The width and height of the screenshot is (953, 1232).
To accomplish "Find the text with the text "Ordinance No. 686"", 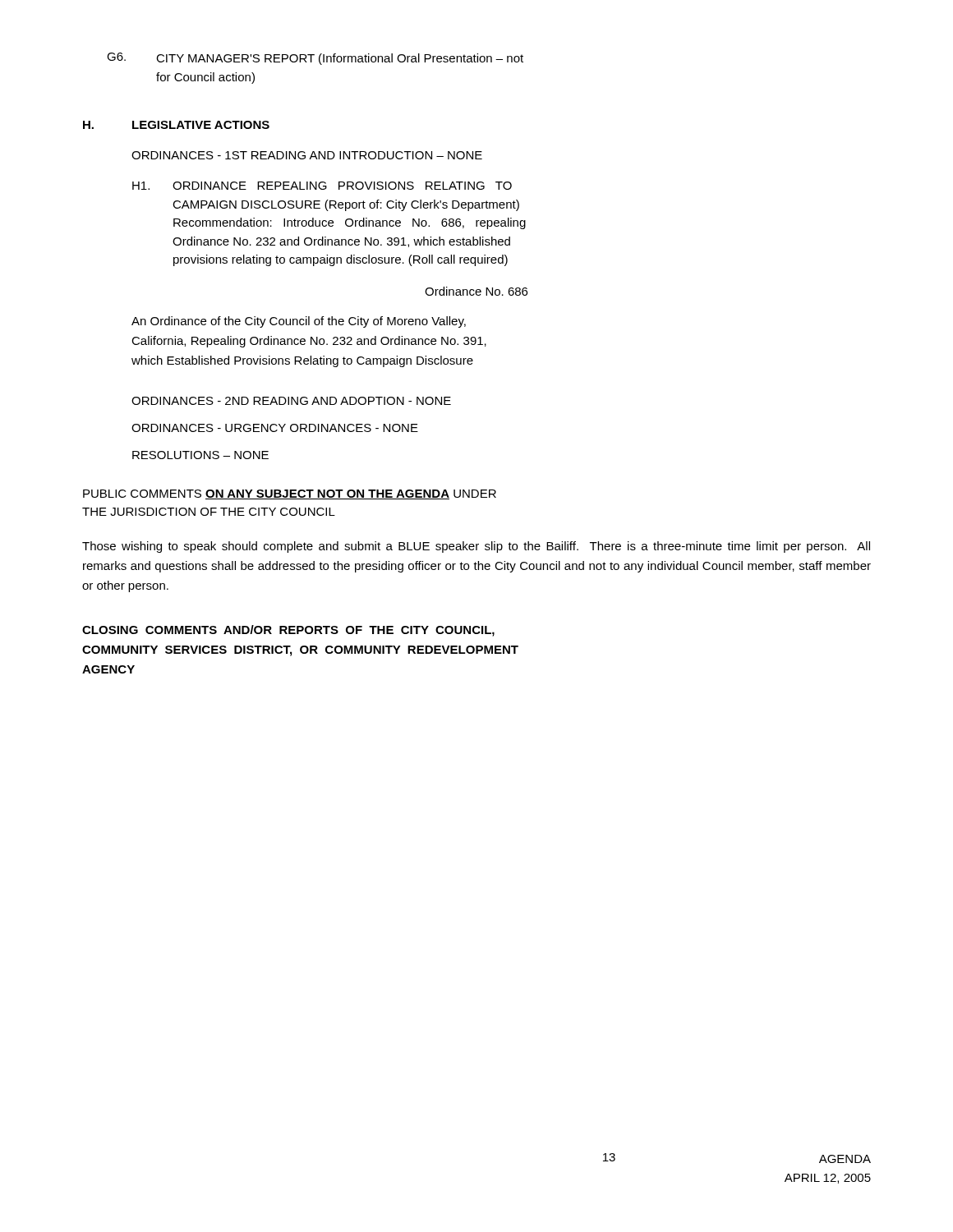I will (476, 291).
